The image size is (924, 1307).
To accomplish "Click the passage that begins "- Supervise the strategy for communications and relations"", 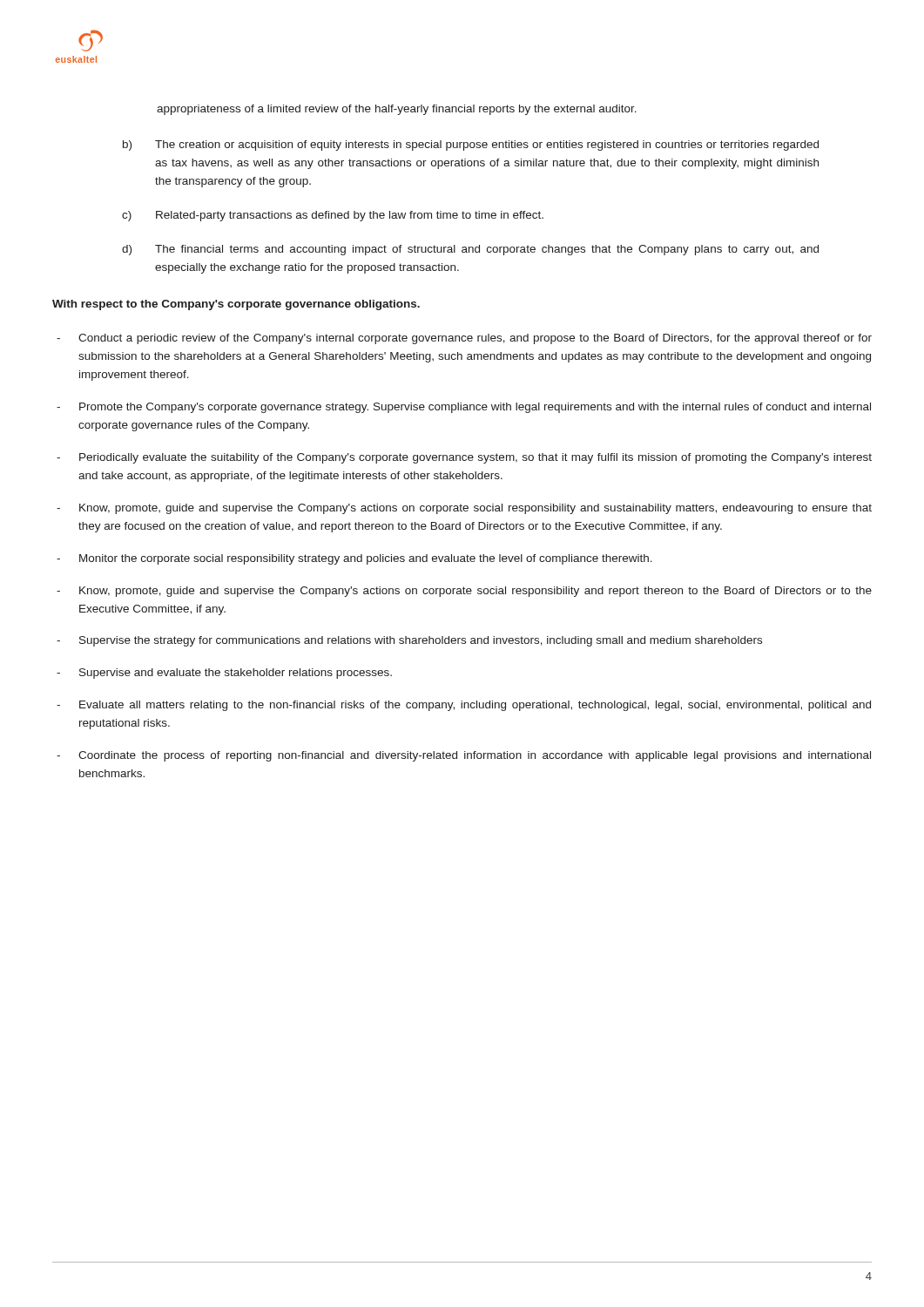I will click(x=462, y=641).
